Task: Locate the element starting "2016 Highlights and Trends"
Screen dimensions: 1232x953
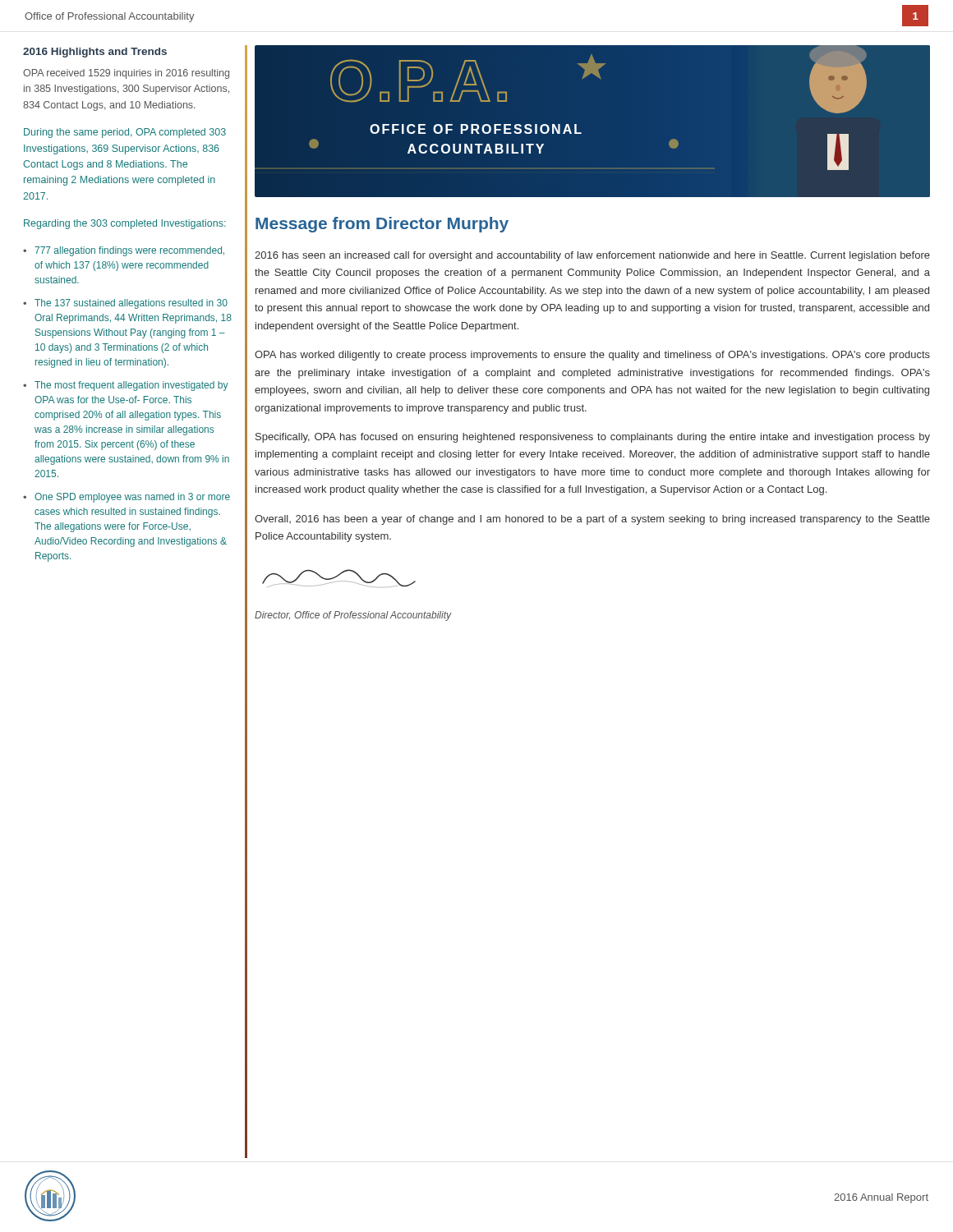Action: (95, 51)
